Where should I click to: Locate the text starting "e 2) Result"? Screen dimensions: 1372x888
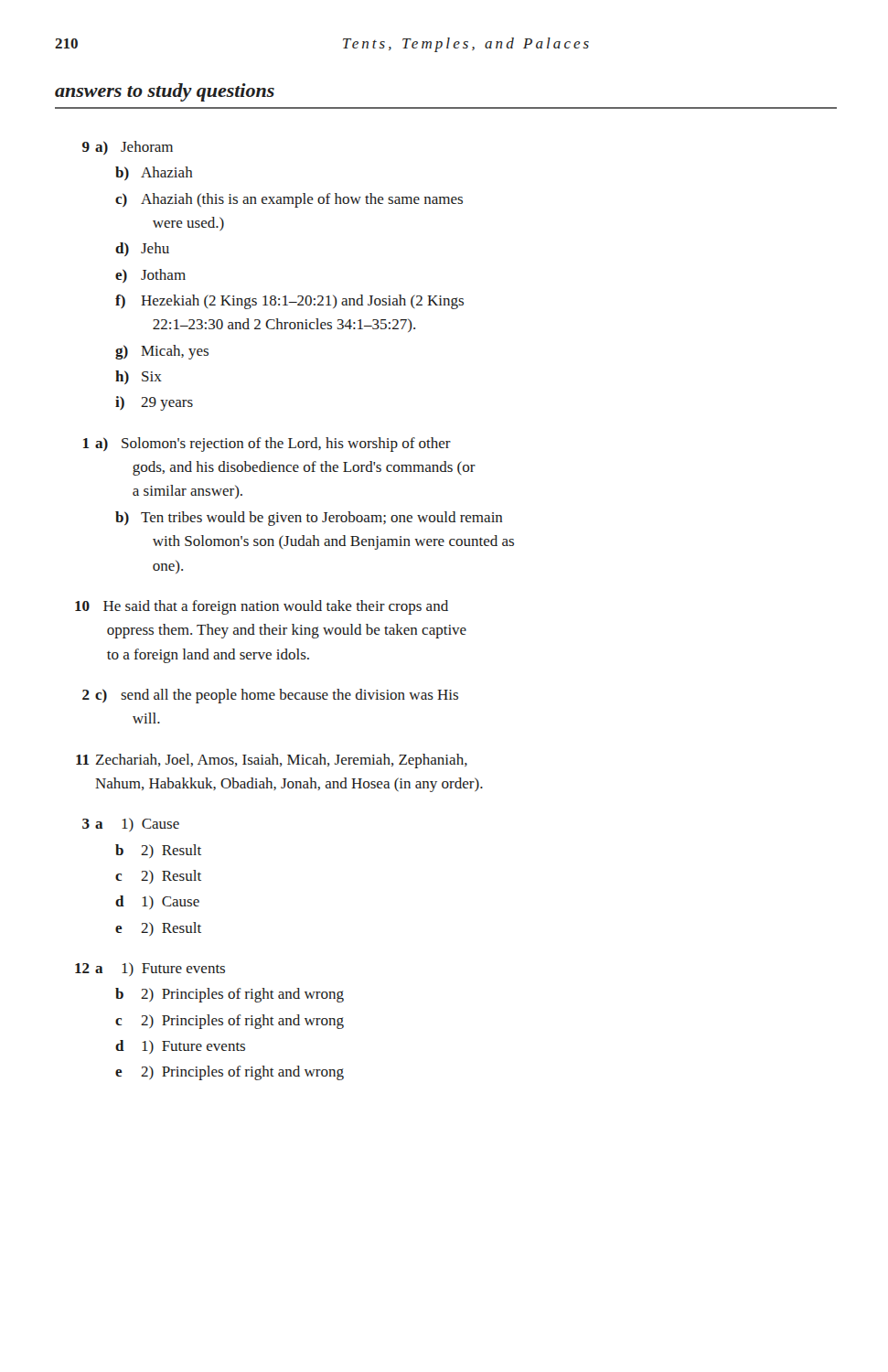tap(158, 928)
